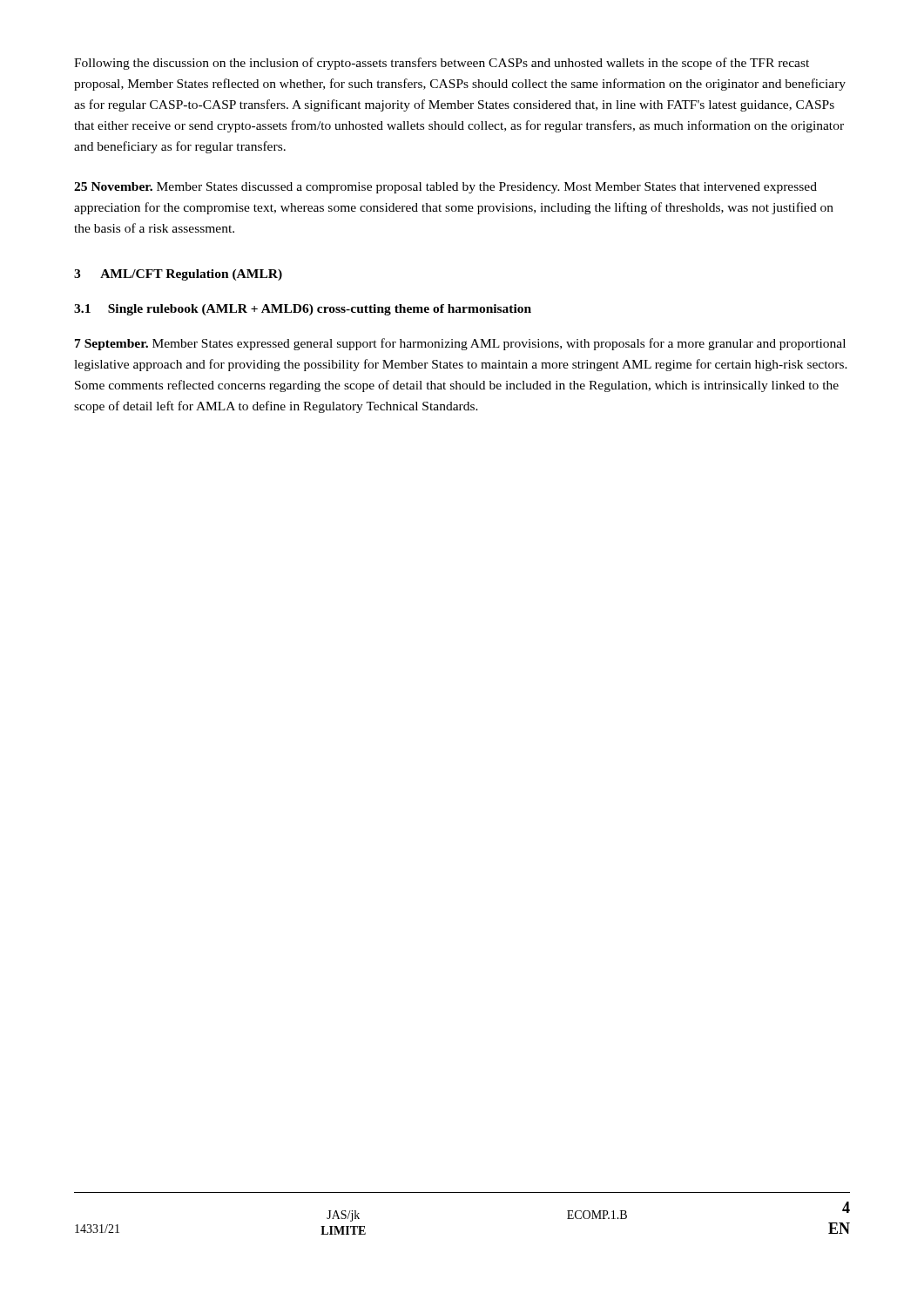Click on the text block starting "25 November. Member States discussed"
The image size is (924, 1307).
tap(454, 207)
